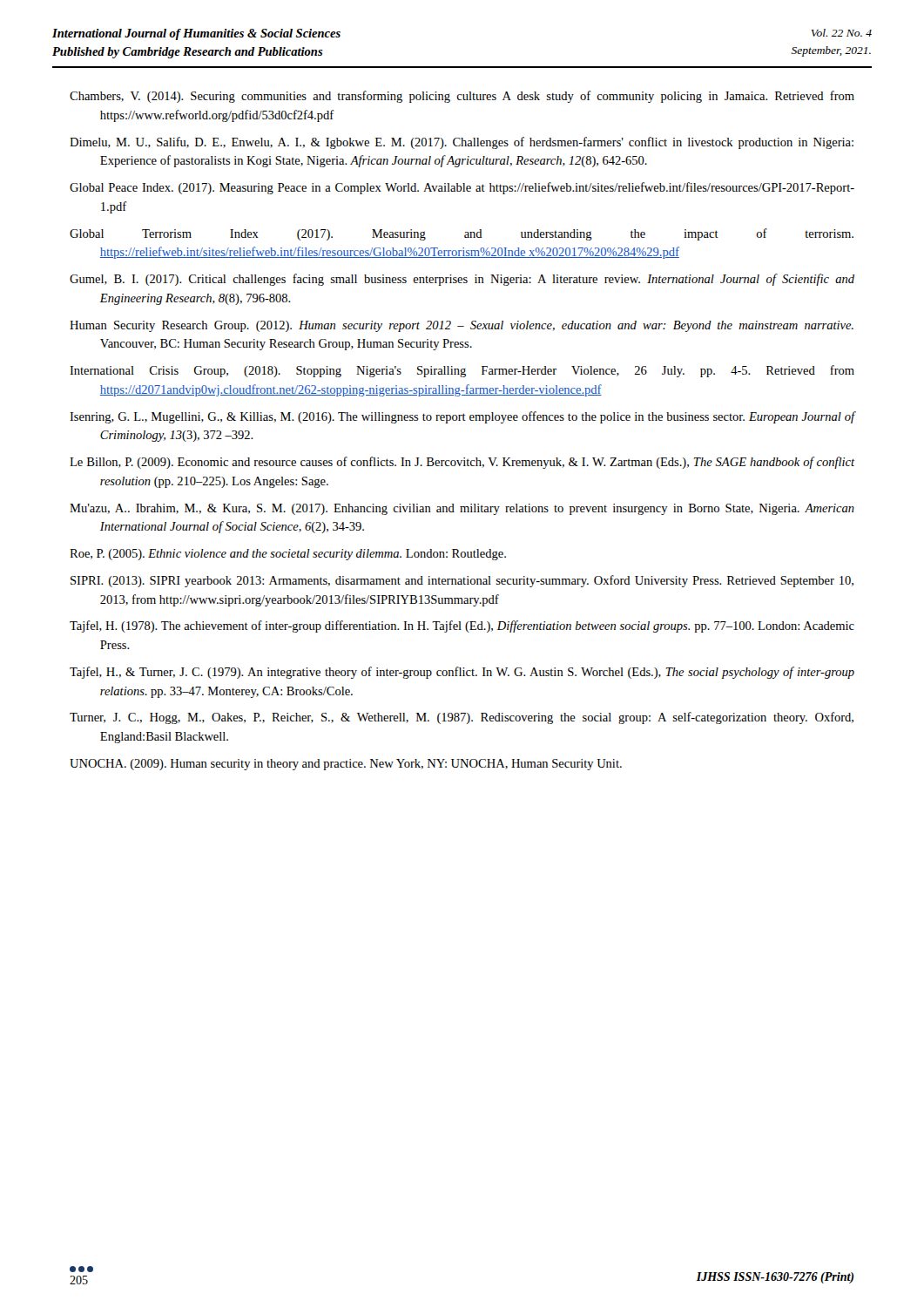Click on the region starting "Mu'azu, A.. Ibrahim,"

click(462, 517)
